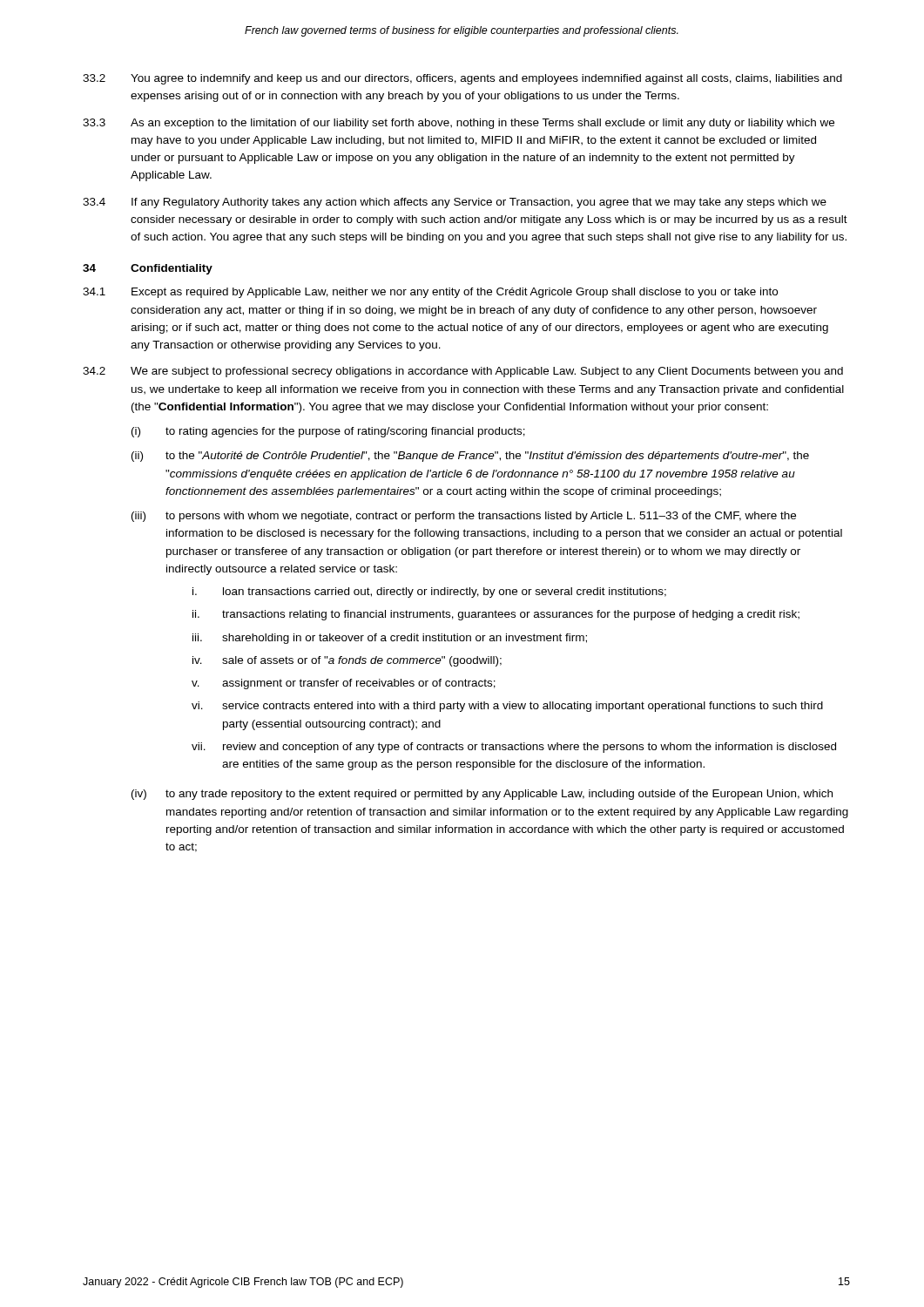
Task: Select the list item that says "34.1 Except as"
Action: [x=466, y=319]
